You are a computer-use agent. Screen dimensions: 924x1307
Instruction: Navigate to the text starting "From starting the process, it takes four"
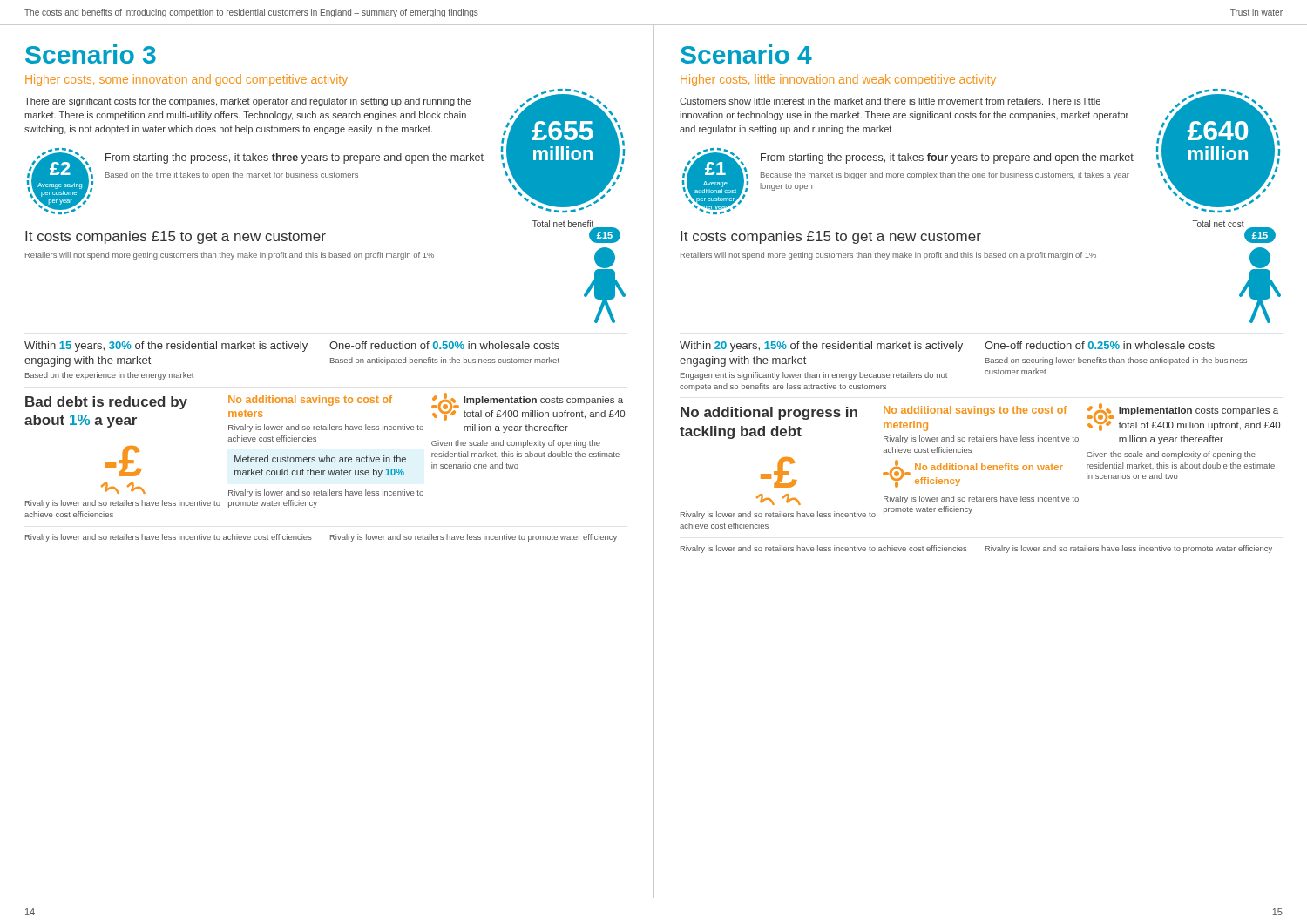[947, 157]
